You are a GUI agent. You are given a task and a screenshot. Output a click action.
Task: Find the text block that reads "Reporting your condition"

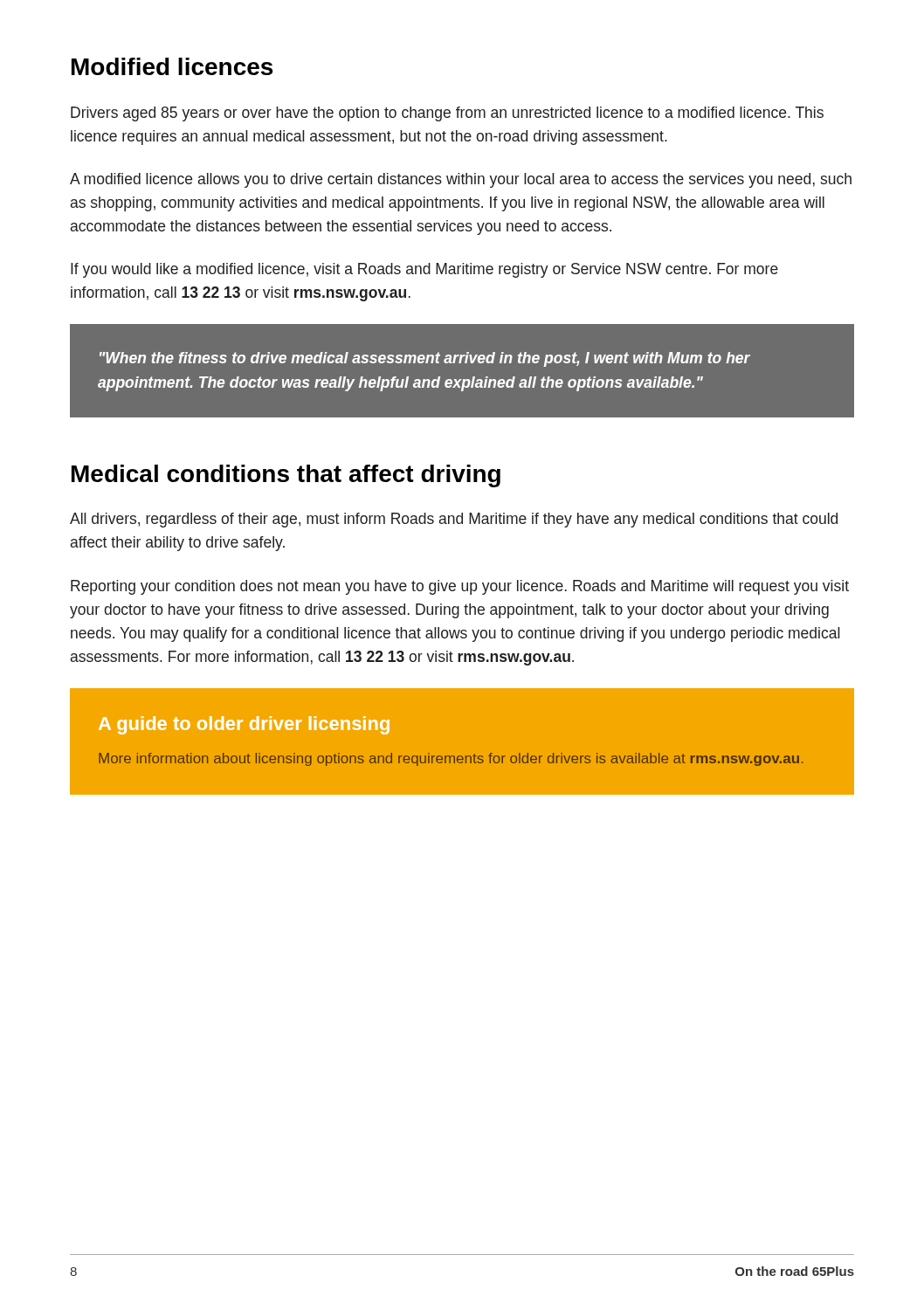pyautogui.click(x=459, y=621)
